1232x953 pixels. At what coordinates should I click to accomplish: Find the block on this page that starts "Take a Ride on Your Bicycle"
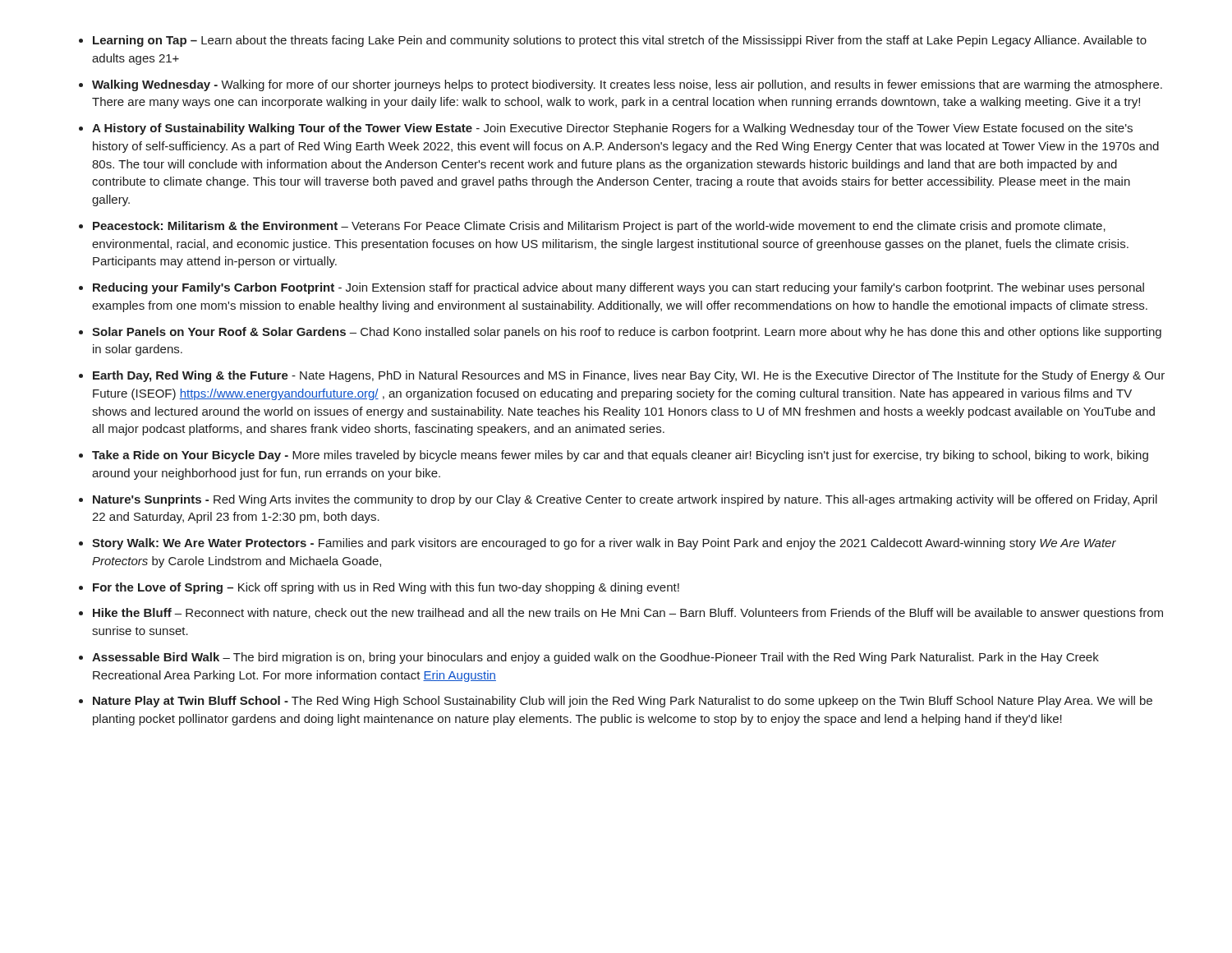[x=620, y=464]
